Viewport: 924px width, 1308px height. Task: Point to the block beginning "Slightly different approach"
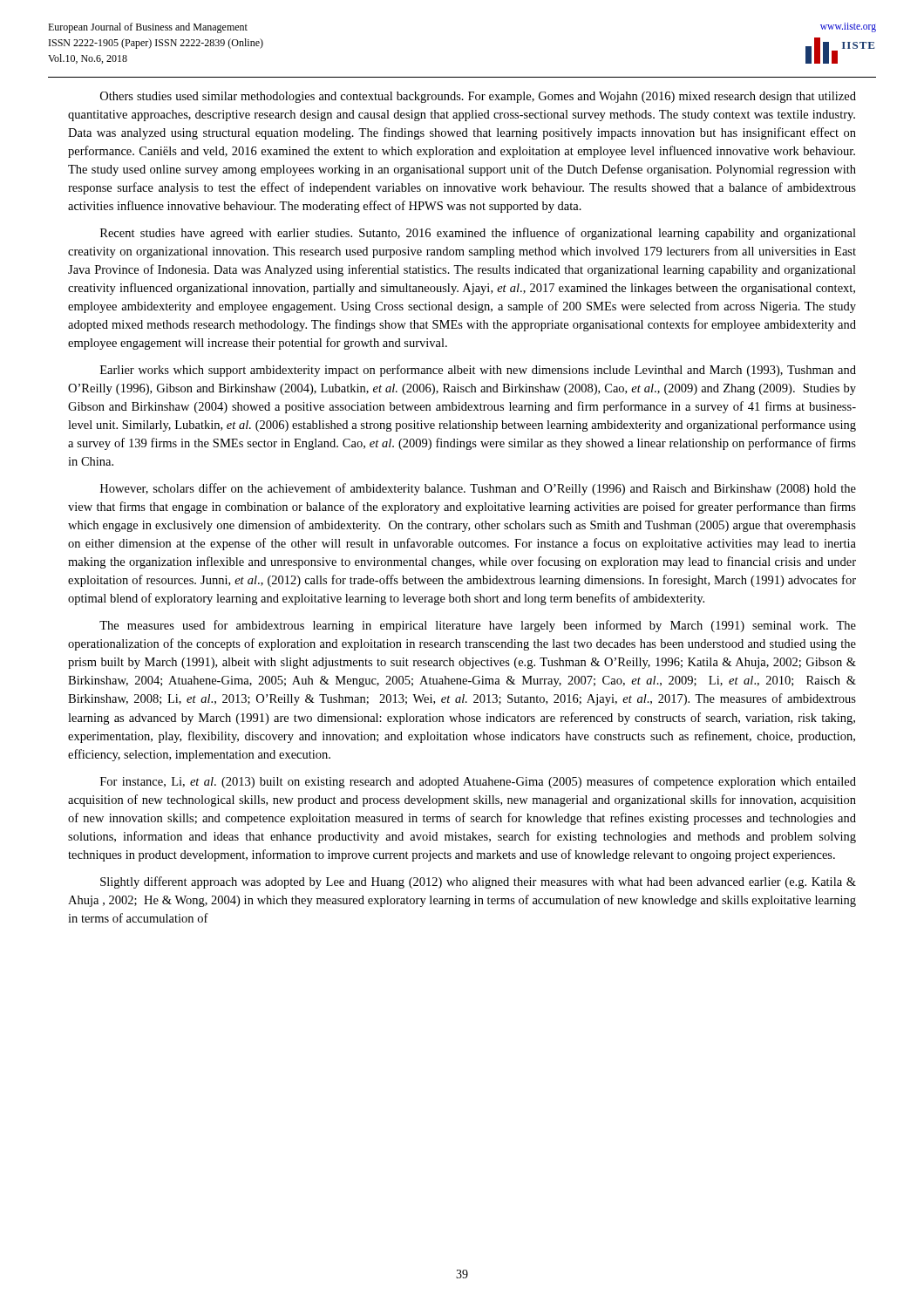pos(462,900)
